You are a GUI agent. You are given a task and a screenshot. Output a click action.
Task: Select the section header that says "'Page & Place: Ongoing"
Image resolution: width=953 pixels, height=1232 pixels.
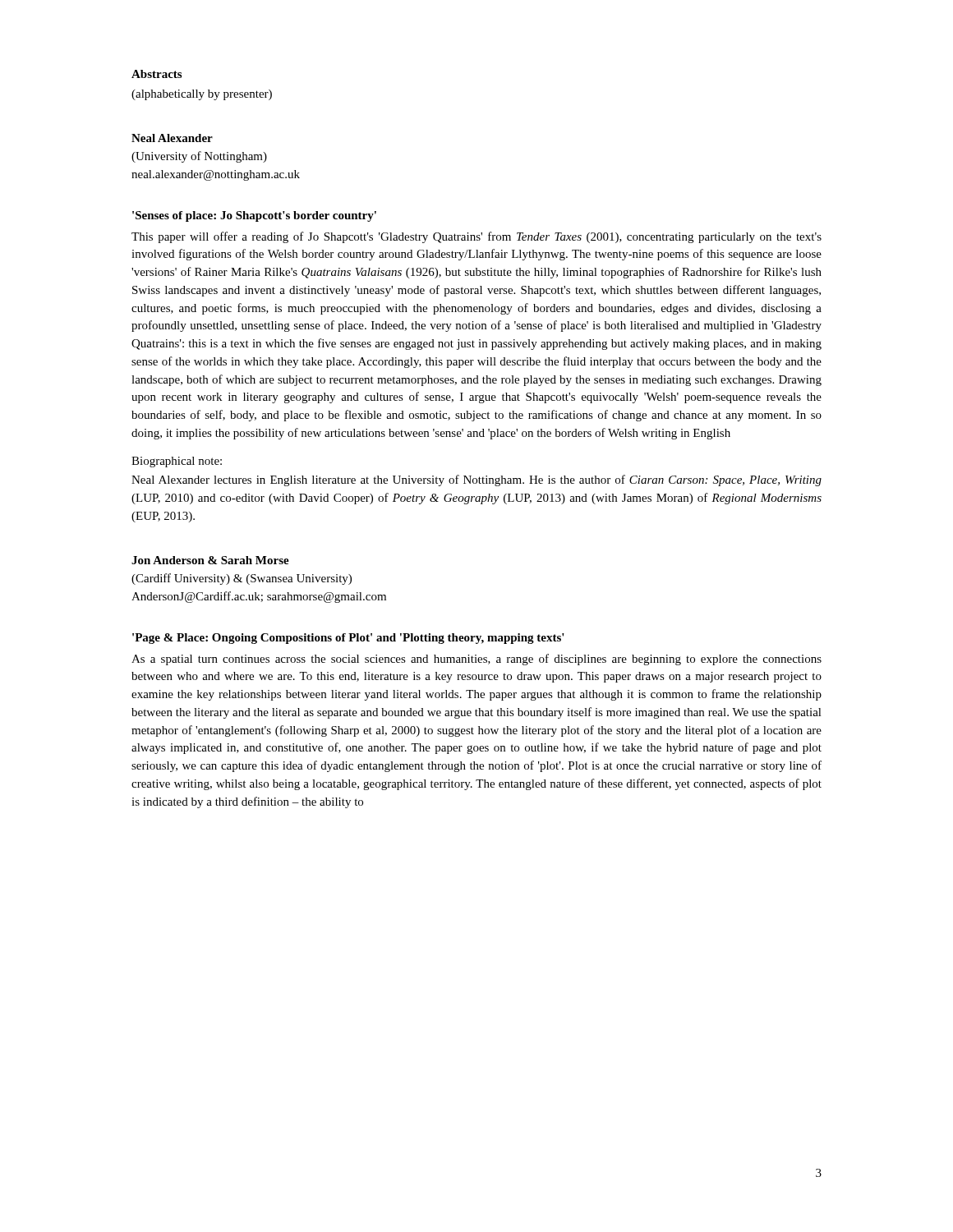pos(348,637)
